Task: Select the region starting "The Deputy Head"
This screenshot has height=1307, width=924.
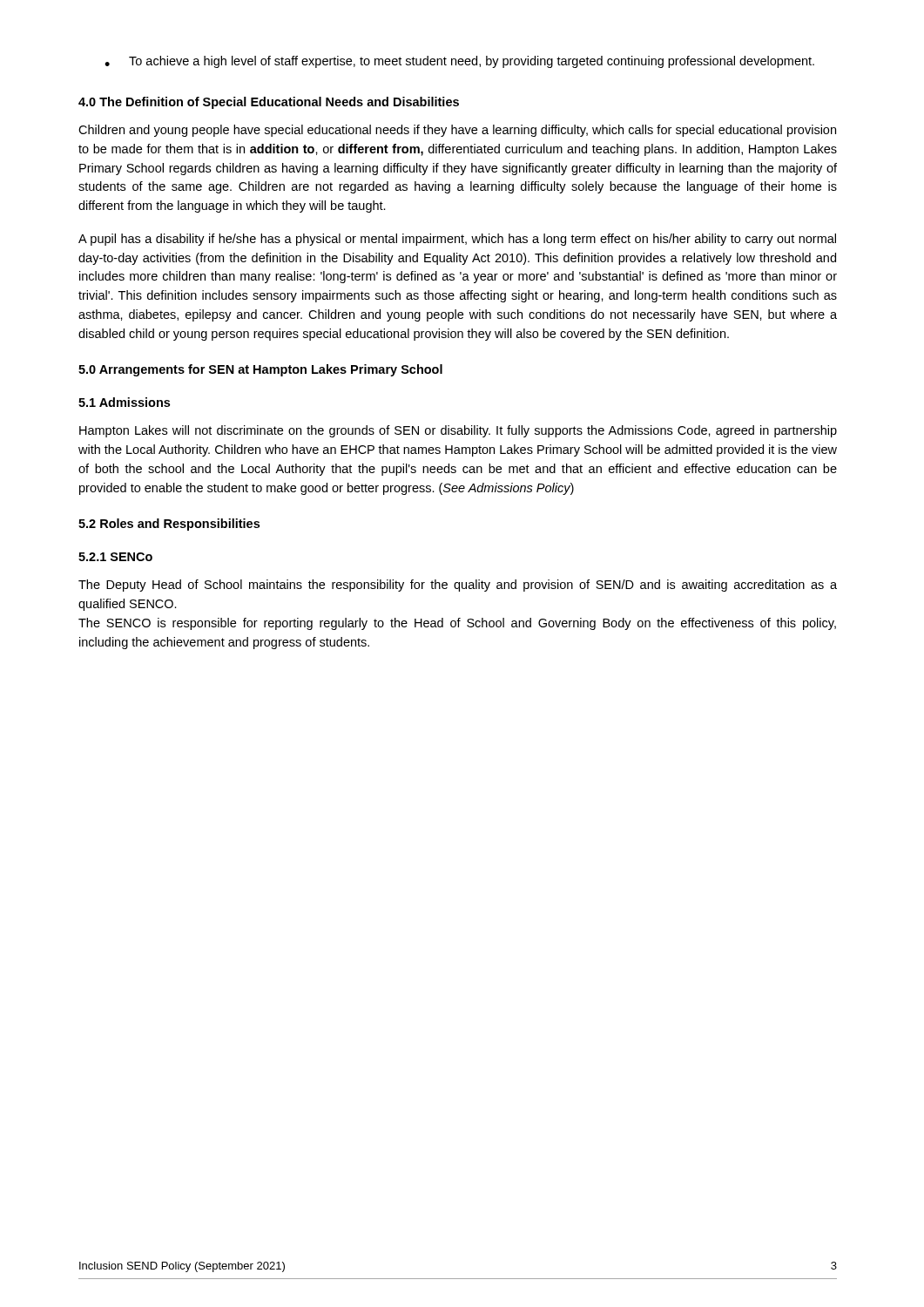Action: pos(458,614)
